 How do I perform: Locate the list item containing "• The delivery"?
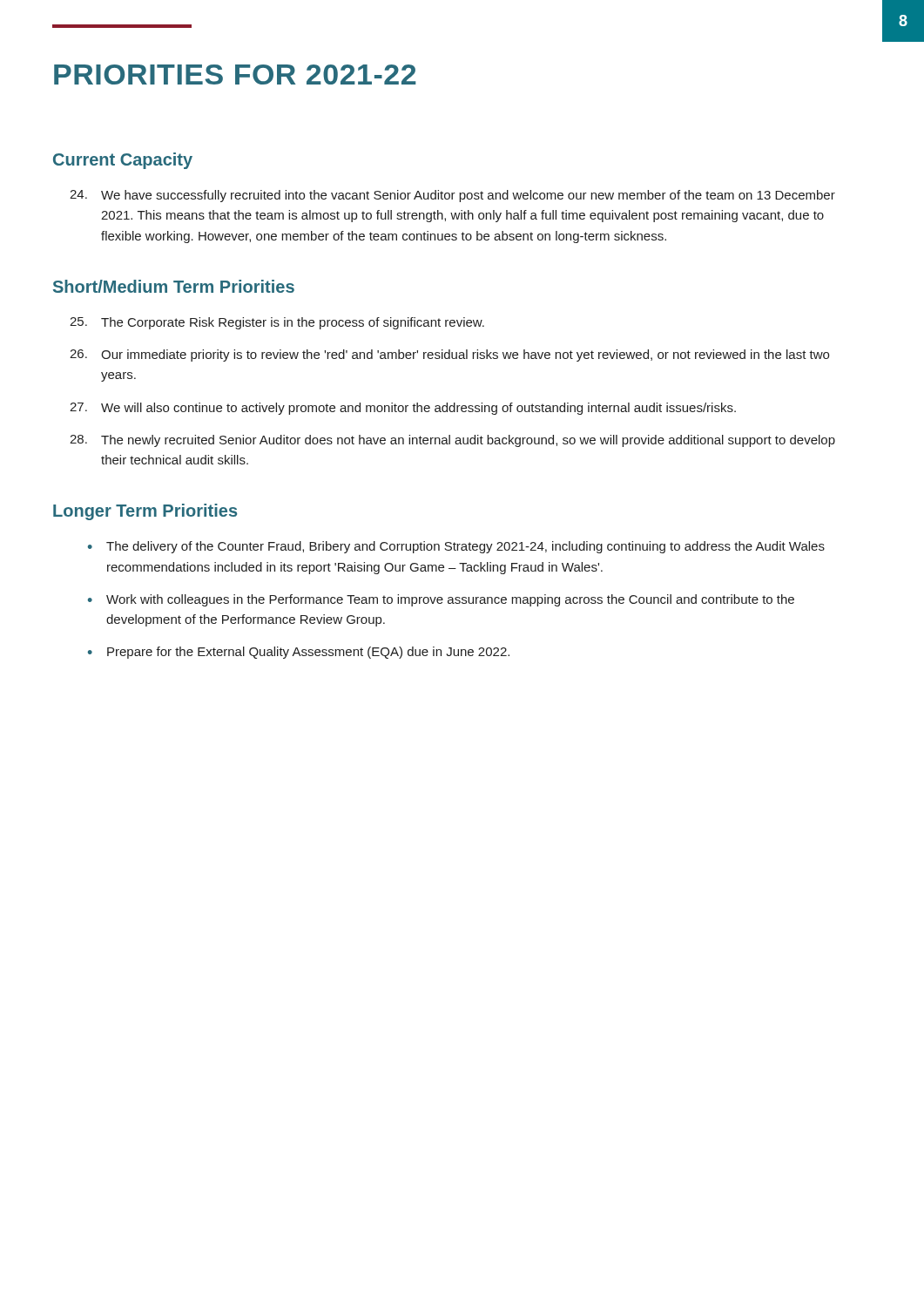[x=471, y=556]
